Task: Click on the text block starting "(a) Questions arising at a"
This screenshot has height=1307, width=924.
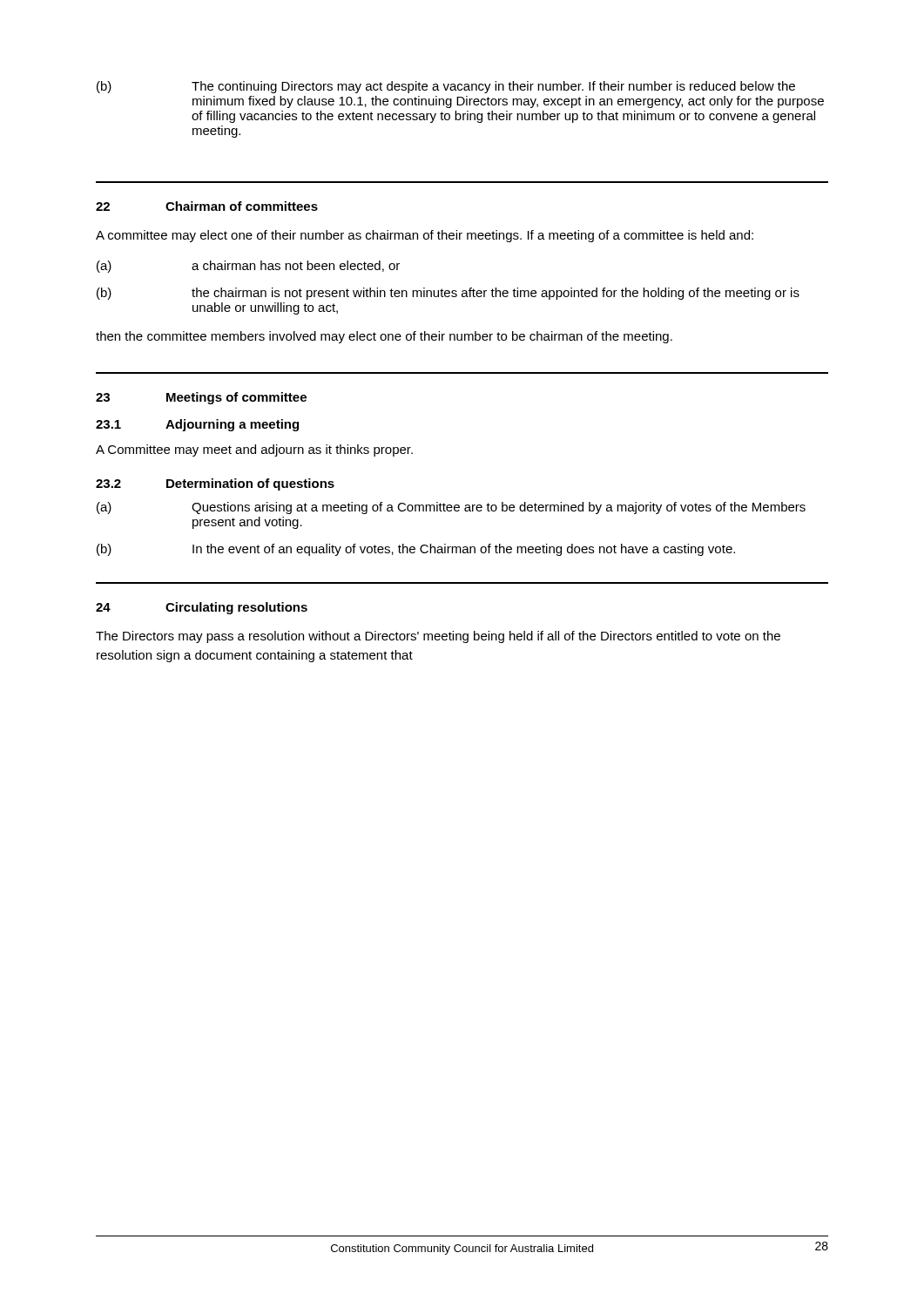Action: 462,514
